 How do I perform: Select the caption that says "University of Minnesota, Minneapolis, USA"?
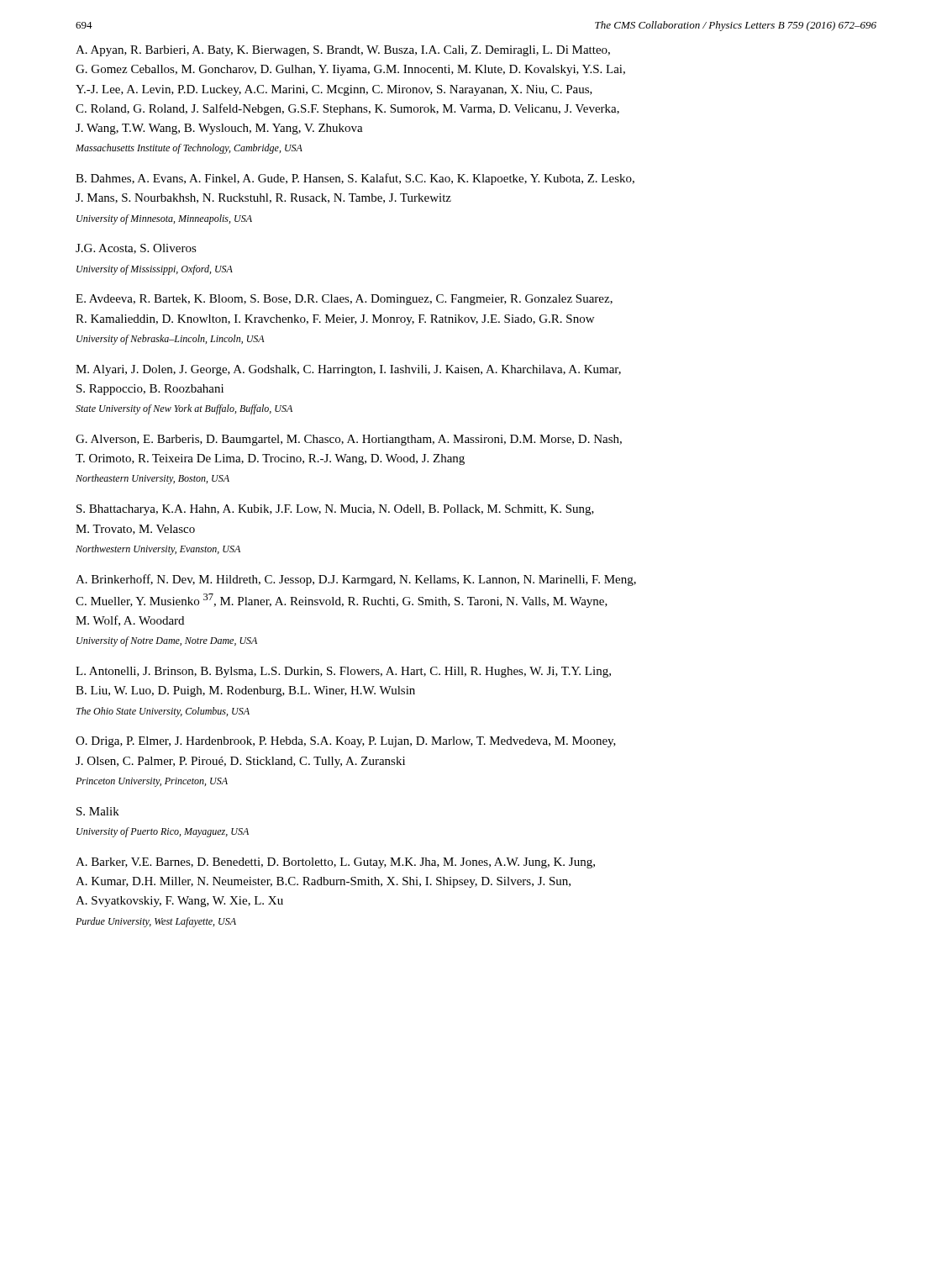164,218
